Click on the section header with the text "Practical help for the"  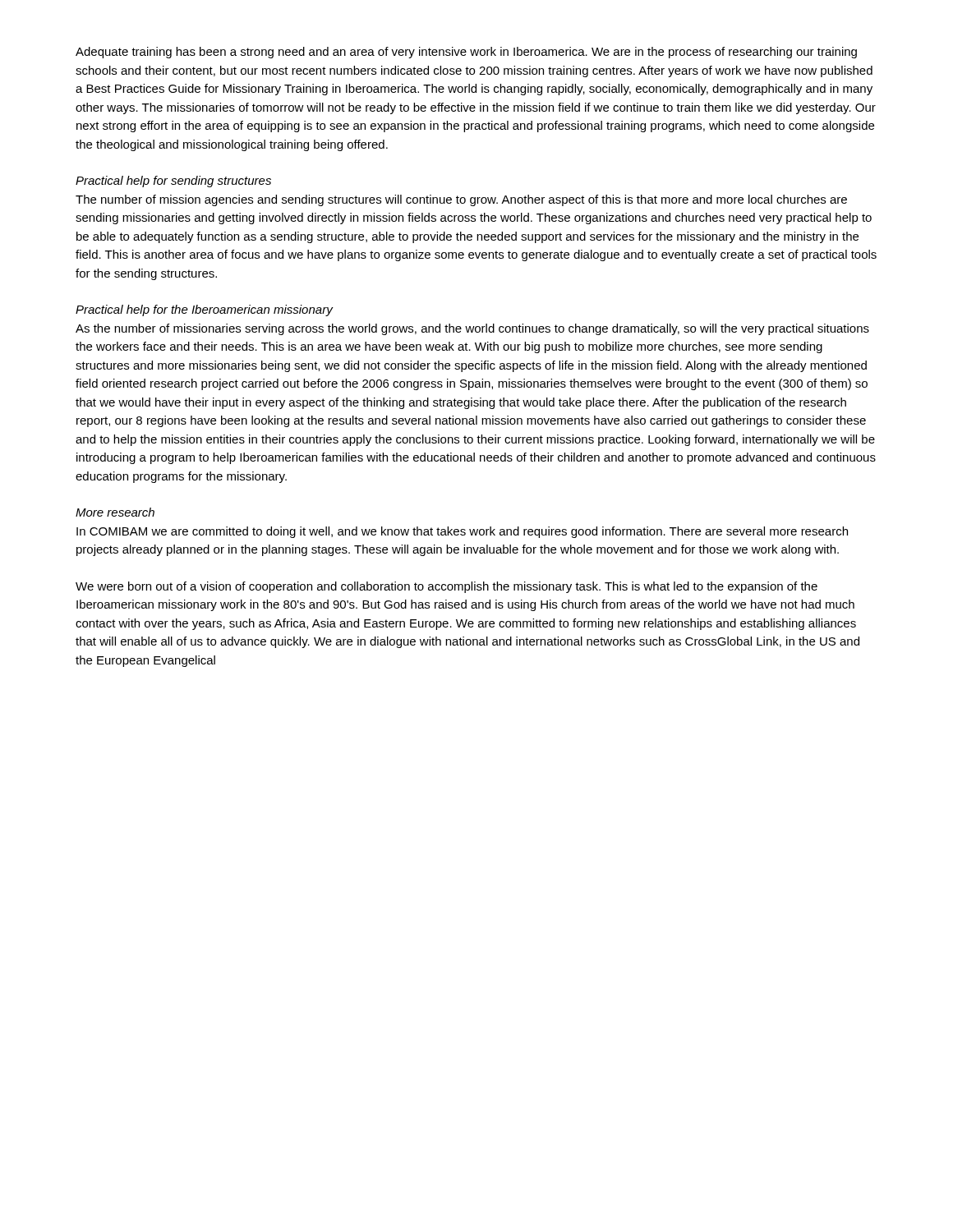click(x=204, y=309)
